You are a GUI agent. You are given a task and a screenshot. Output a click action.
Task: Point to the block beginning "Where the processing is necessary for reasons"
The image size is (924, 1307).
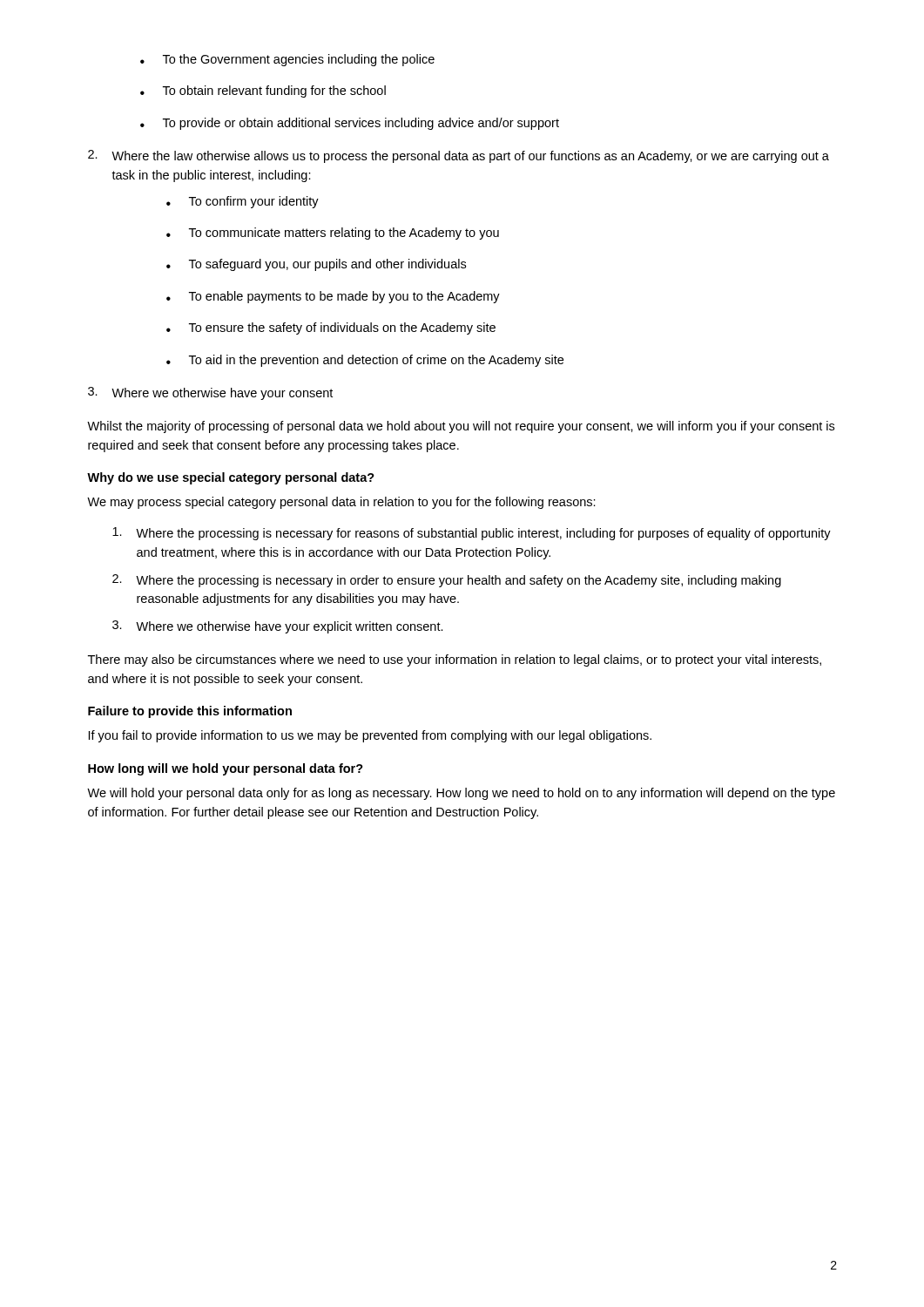pyautogui.click(x=474, y=543)
